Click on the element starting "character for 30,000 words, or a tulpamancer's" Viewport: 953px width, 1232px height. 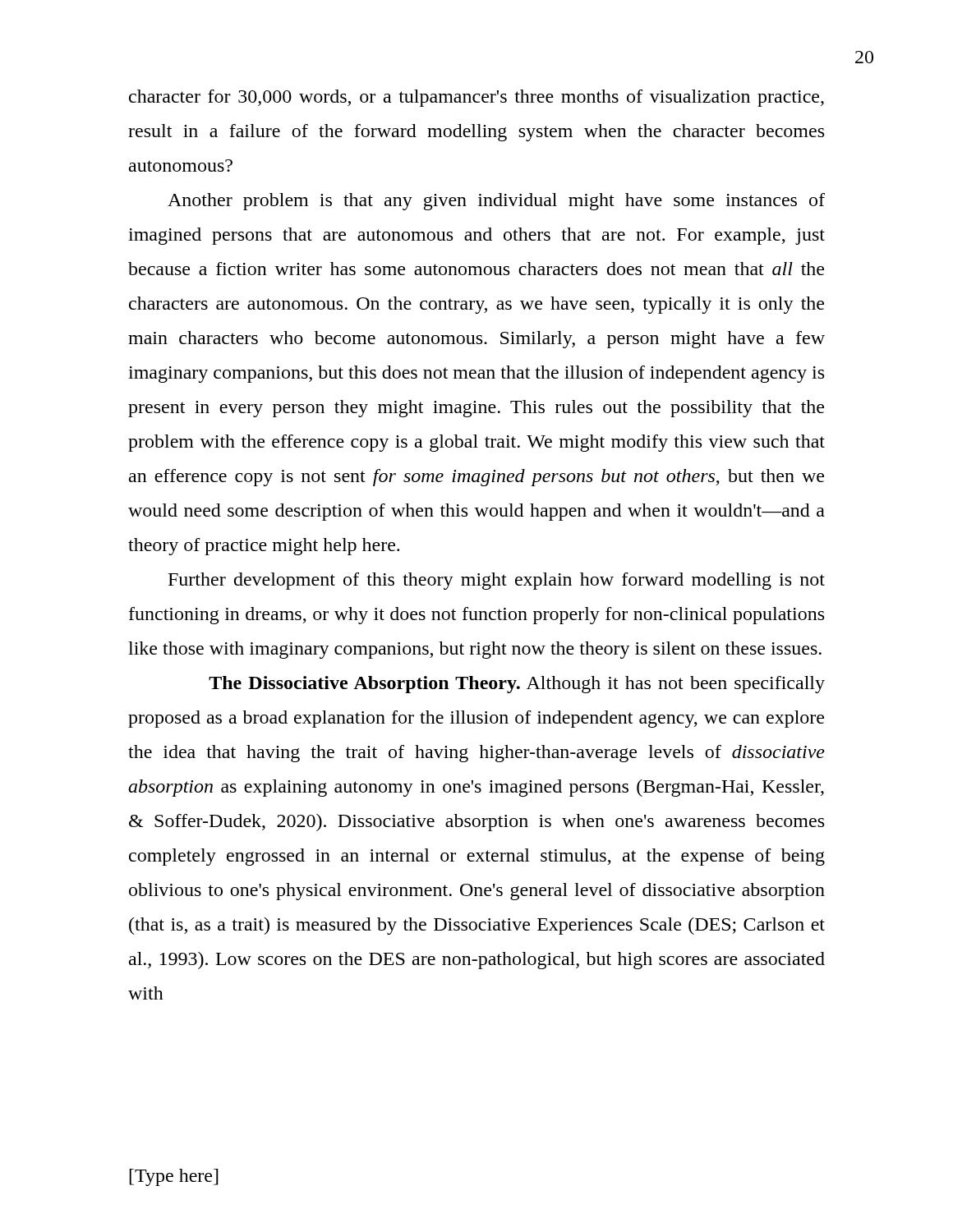(x=476, y=131)
